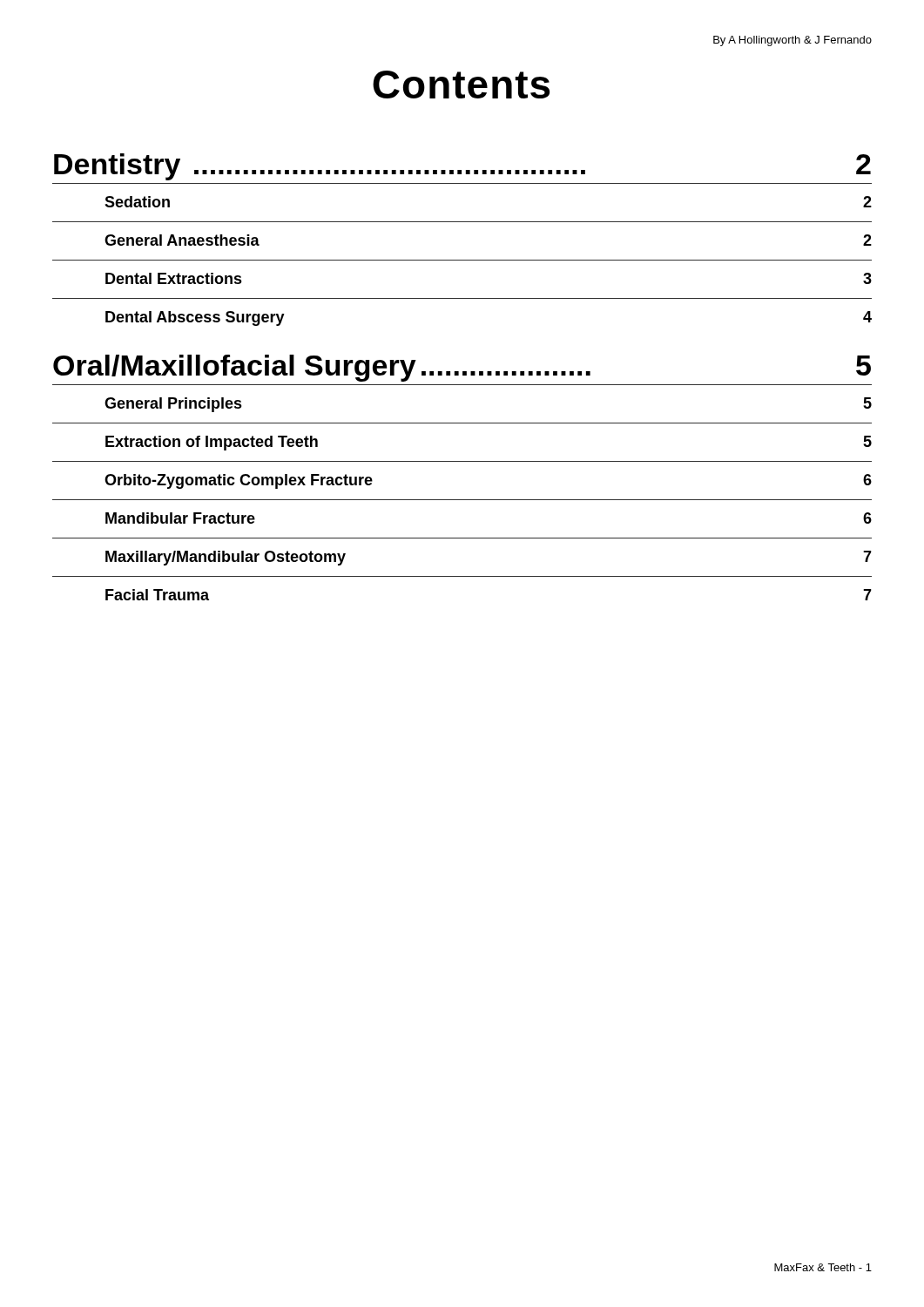Click on the block starting "Orbito-Zygomatic Complex Fracture 6"
Screen dimensions: 1307x924
tap(229, 481)
